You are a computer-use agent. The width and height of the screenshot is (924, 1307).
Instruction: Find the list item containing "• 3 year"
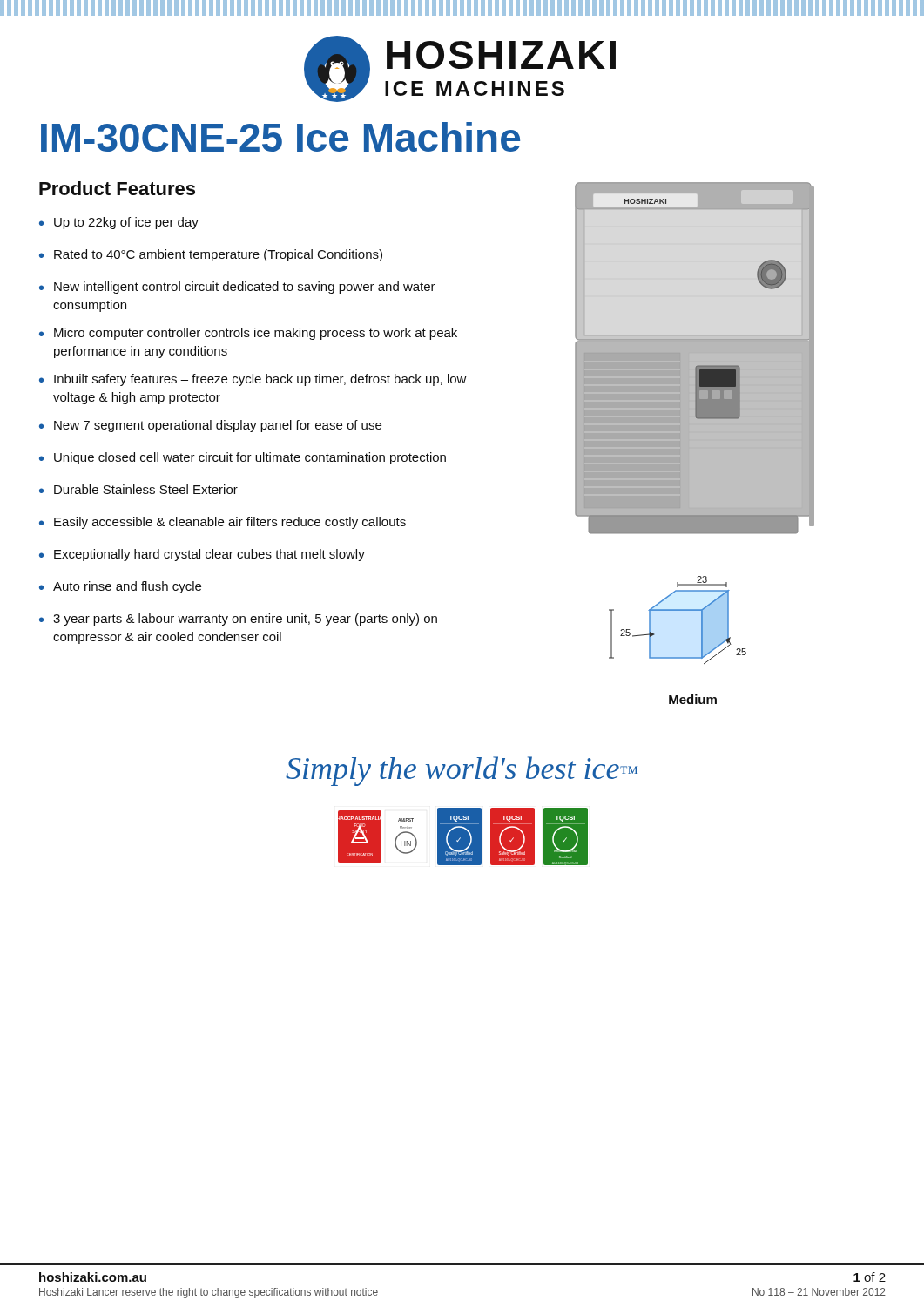(238, 626)
